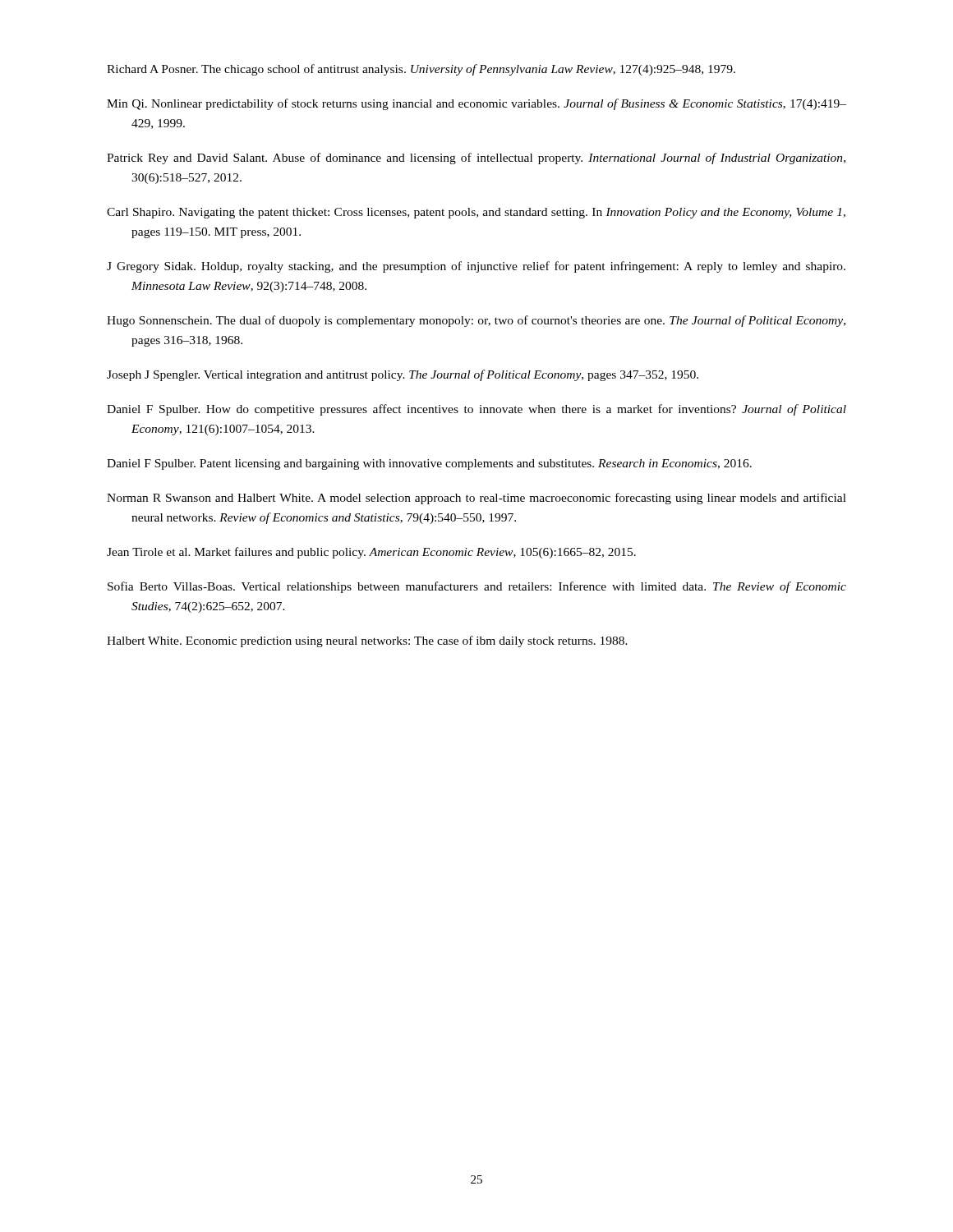Locate the block of text that opens with "Patrick Rey and David Salant. Abuse"
The image size is (953, 1232).
coord(476,168)
